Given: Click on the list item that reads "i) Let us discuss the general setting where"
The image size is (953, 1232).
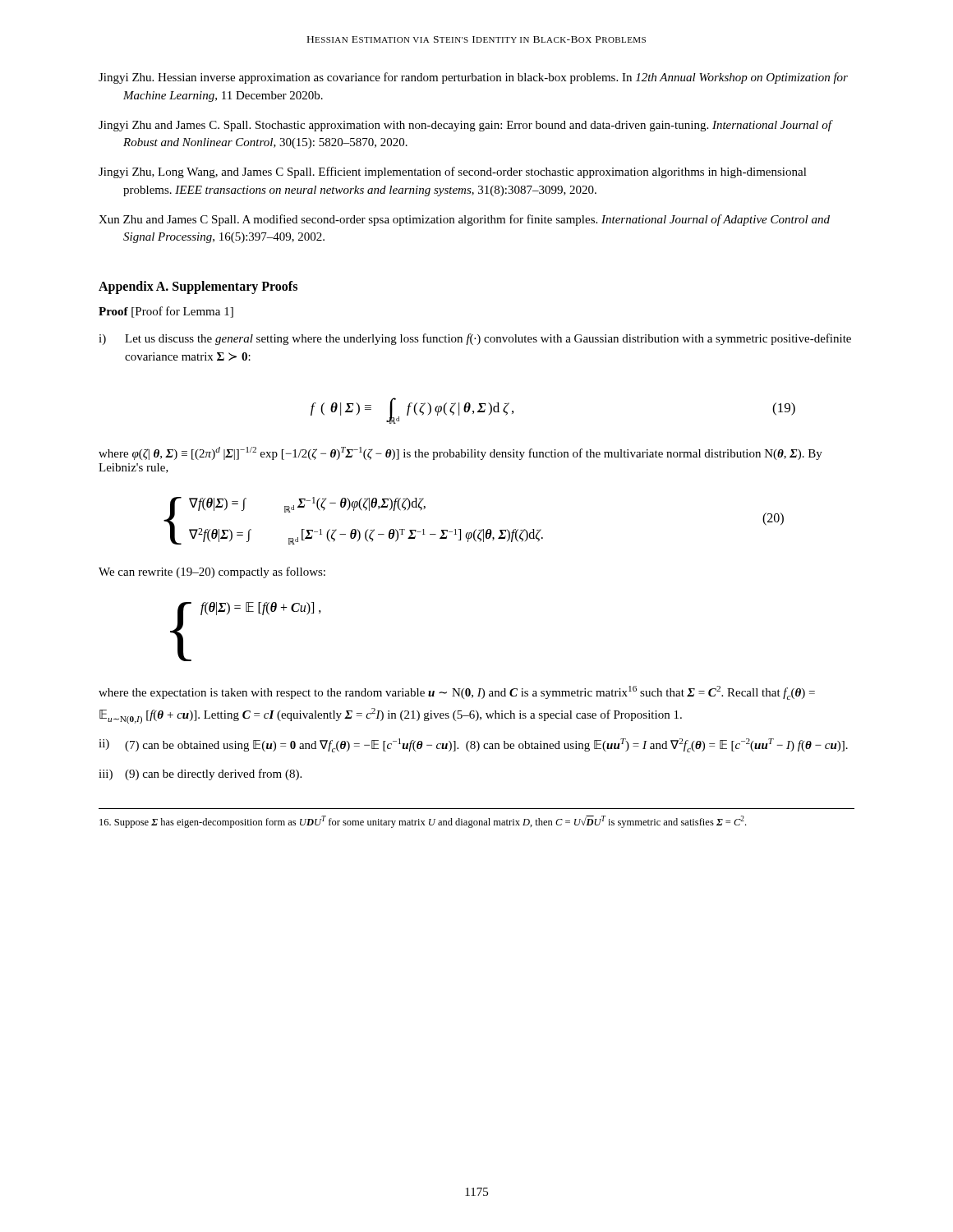Looking at the screenshot, I should point(475,346).
